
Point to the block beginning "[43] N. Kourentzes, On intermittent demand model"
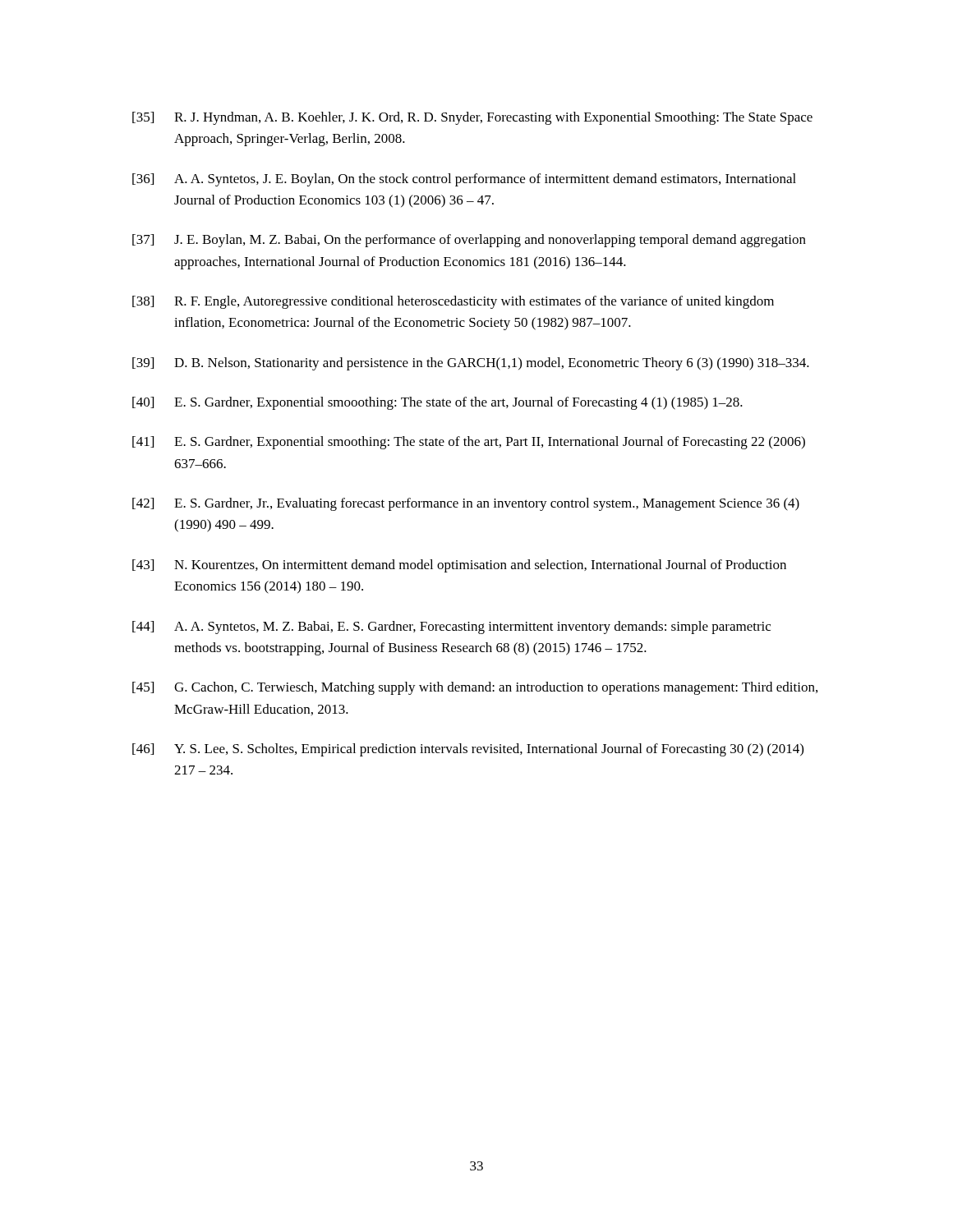click(476, 576)
